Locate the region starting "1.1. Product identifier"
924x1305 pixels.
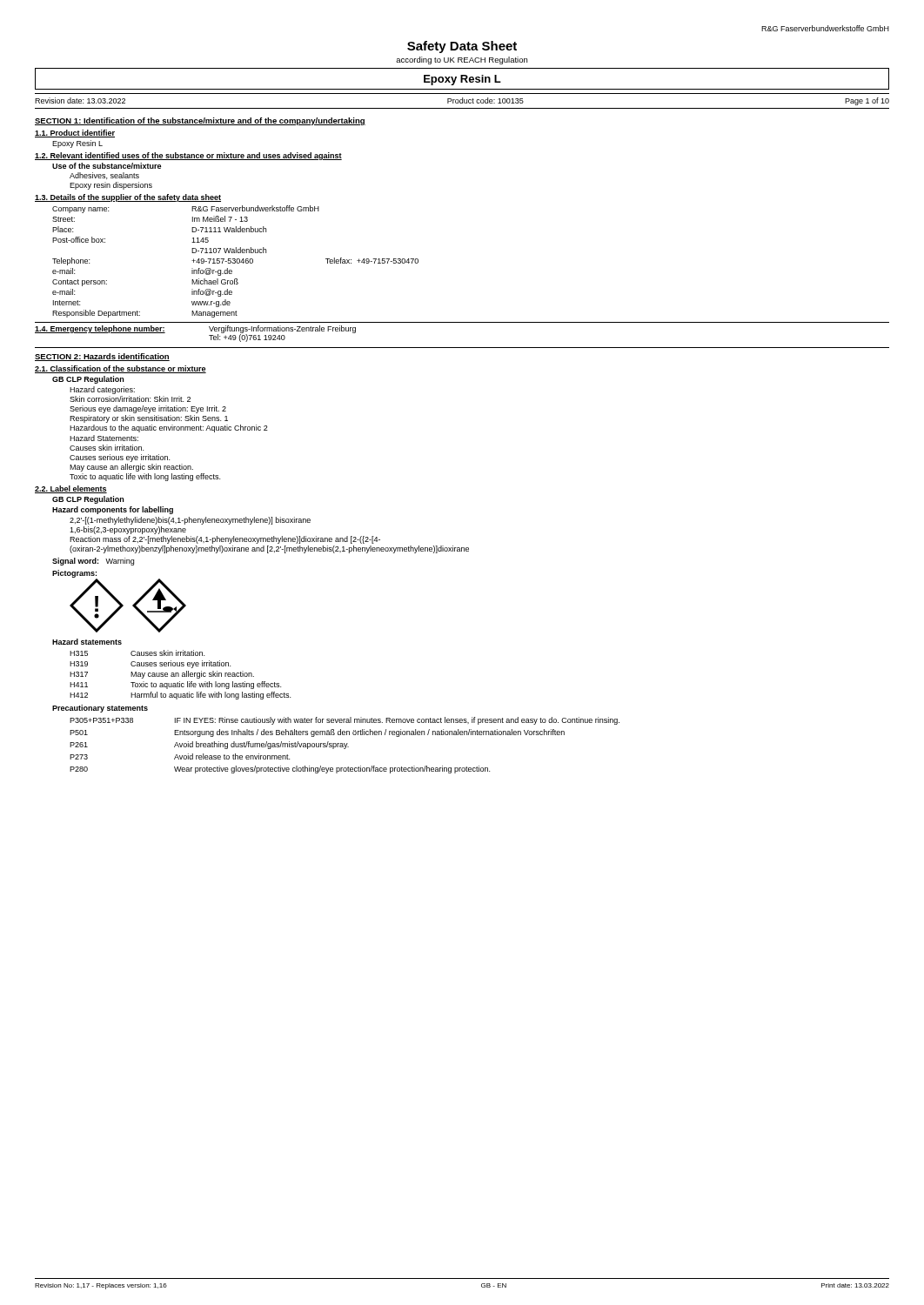pyautogui.click(x=75, y=133)
